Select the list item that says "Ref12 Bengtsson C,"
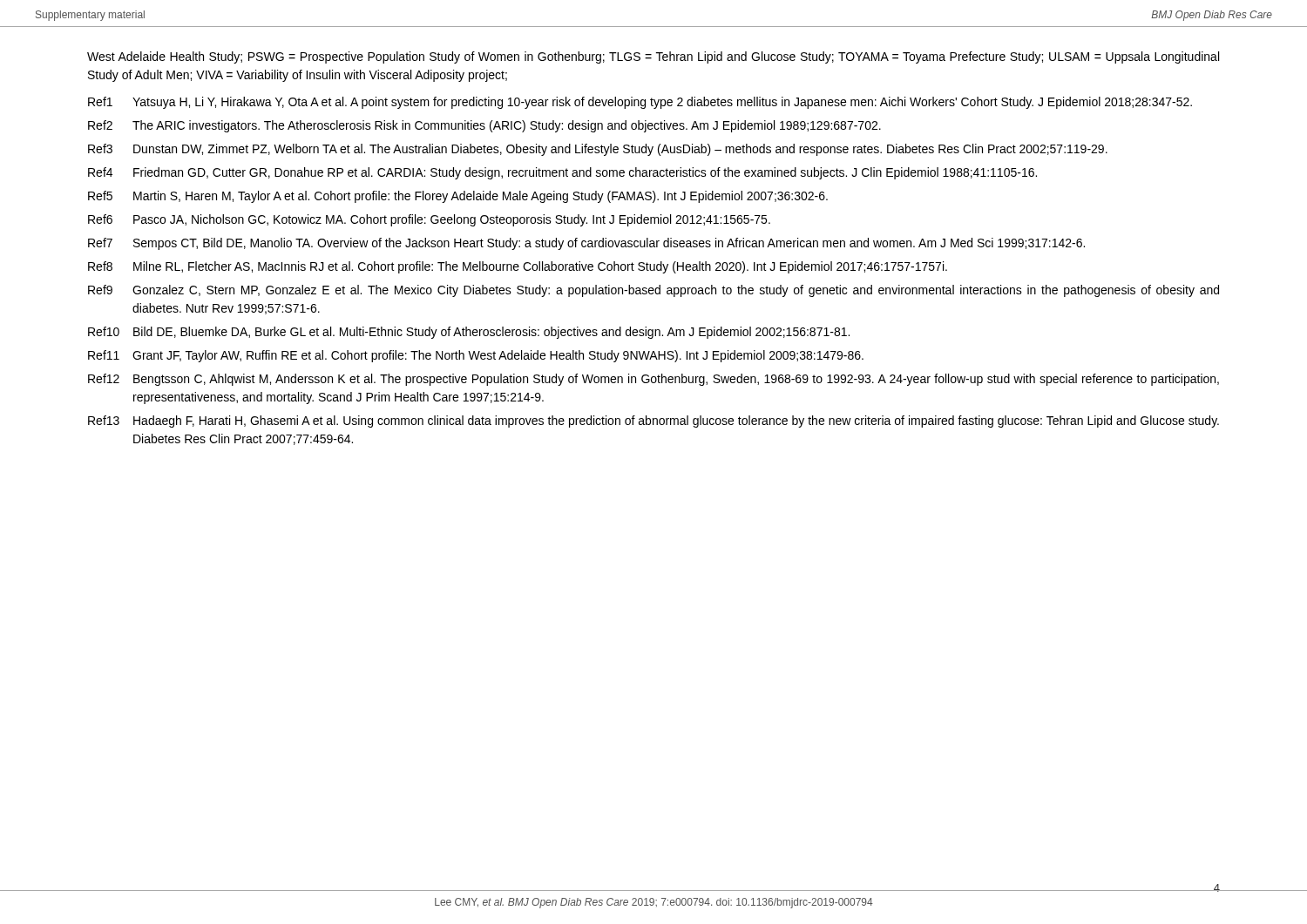The image size is (1307, 924). point(654,388)
